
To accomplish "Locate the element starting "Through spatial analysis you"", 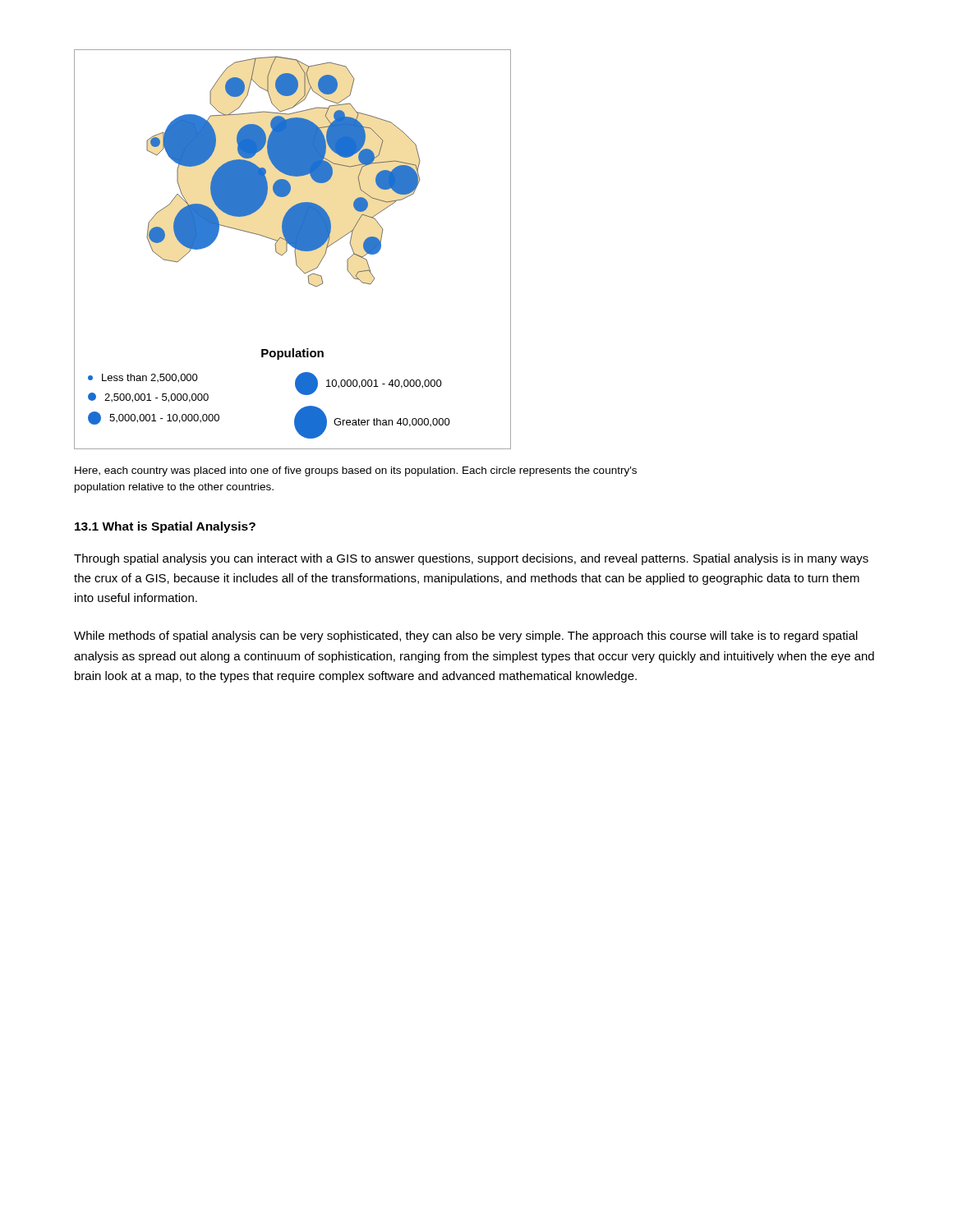I will [471, 578].
